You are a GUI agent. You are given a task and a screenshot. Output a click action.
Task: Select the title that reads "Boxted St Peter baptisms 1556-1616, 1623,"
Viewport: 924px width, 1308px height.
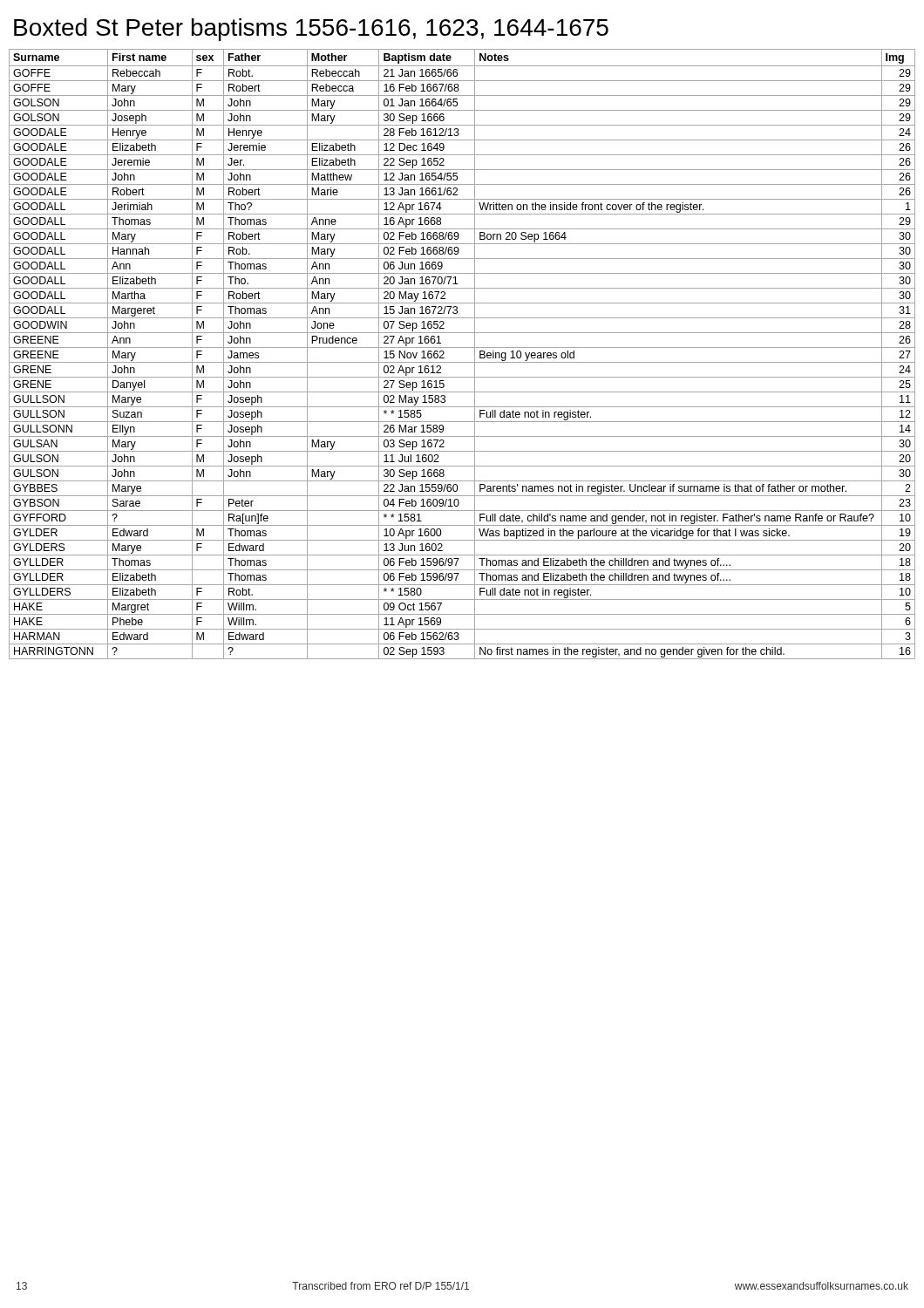click(x=311, y=27)
